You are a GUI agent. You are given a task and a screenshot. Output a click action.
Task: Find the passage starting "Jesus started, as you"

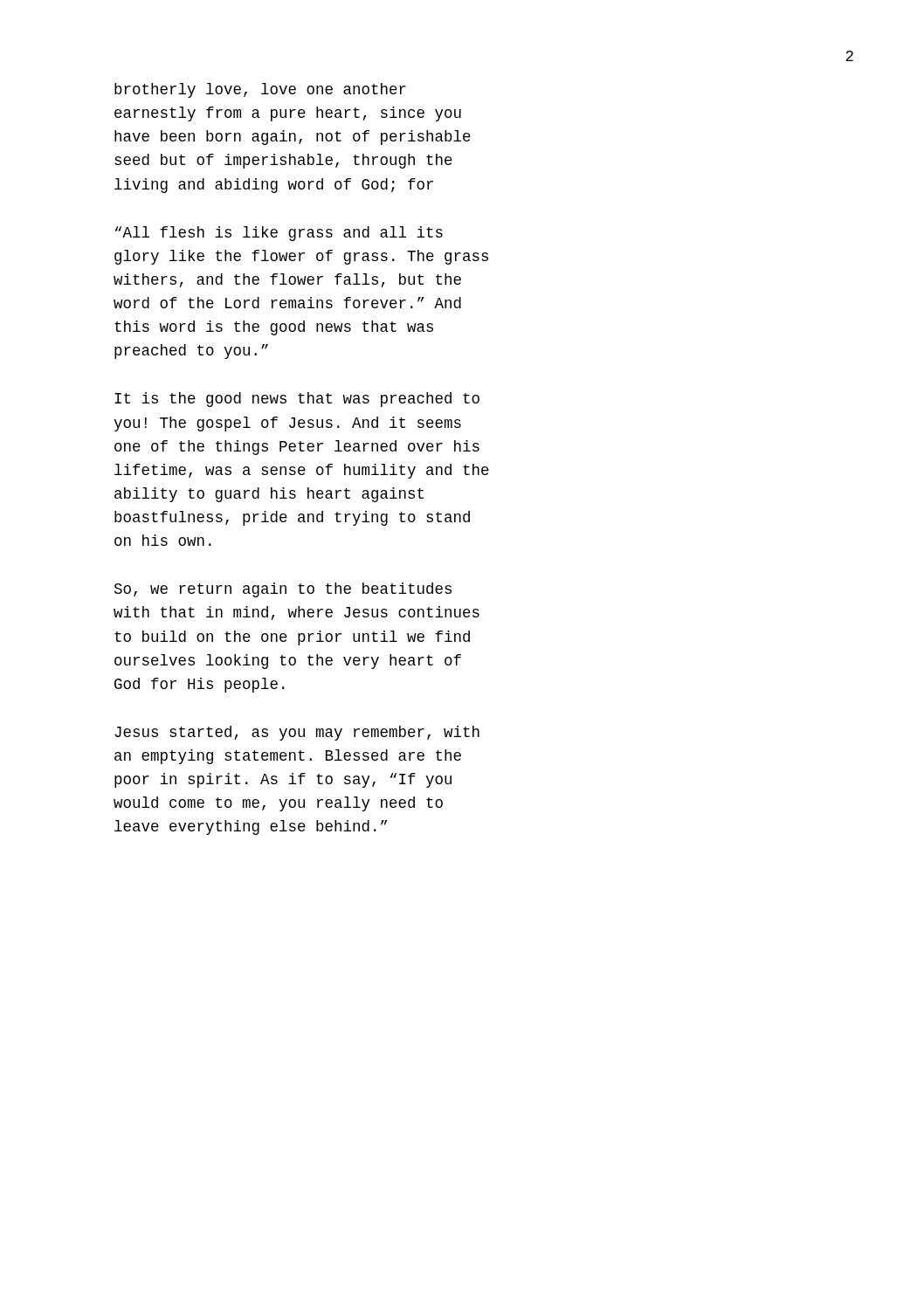[297, 780]
